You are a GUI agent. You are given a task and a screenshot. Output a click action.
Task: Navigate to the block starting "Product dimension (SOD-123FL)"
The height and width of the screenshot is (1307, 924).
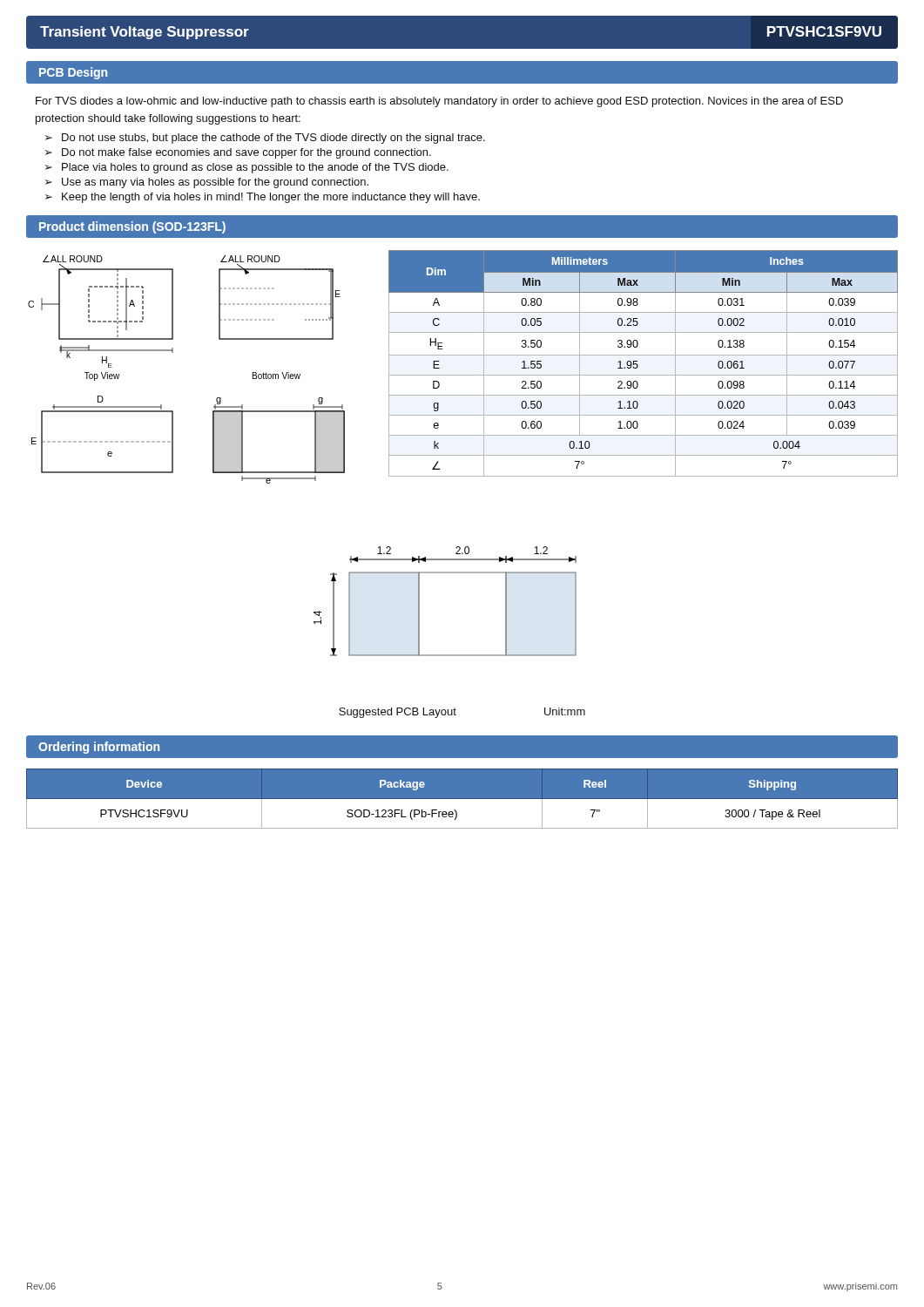[x=132, y=227]
